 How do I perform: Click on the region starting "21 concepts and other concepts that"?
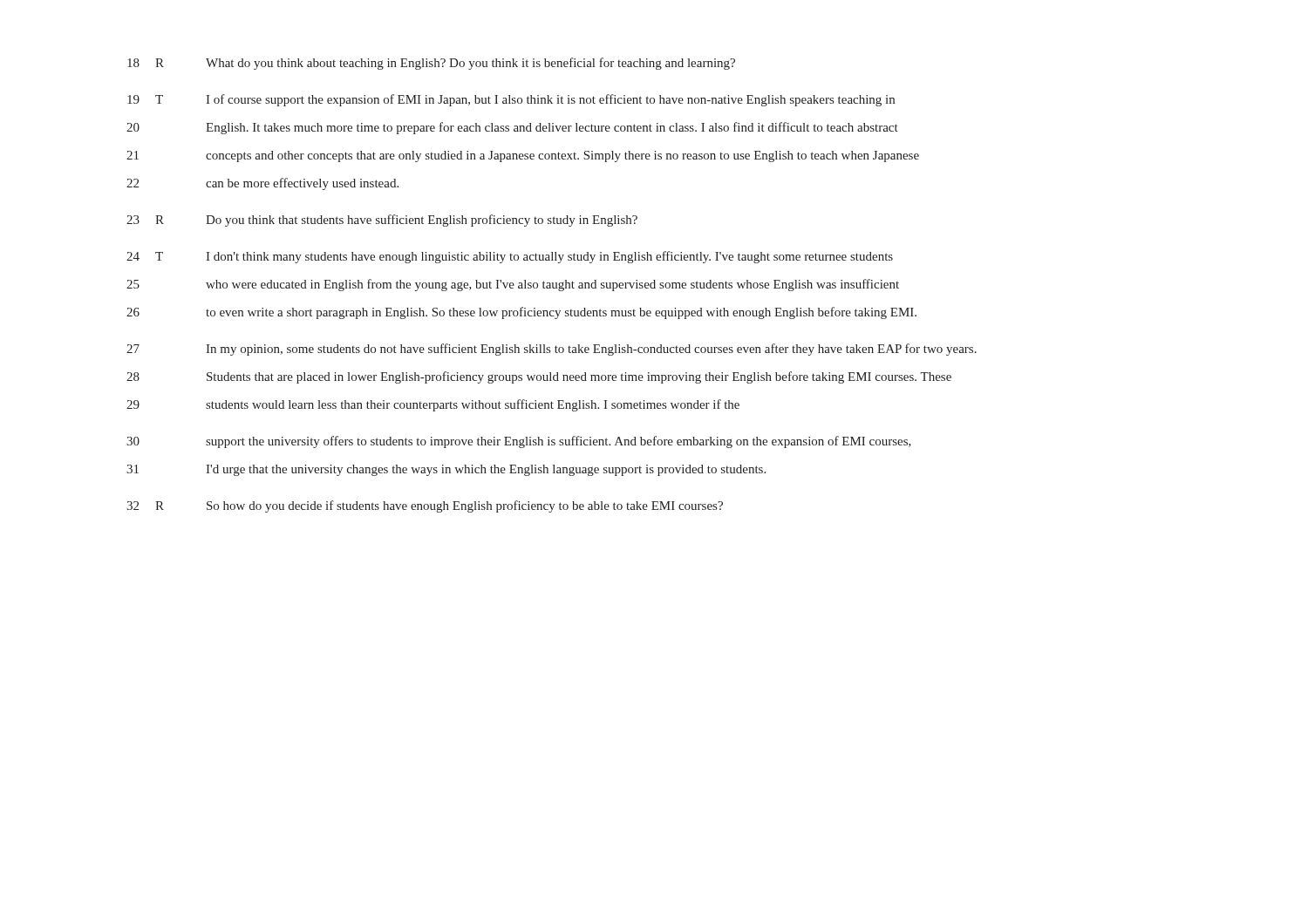pyautogui.click(x=654, y=155)
